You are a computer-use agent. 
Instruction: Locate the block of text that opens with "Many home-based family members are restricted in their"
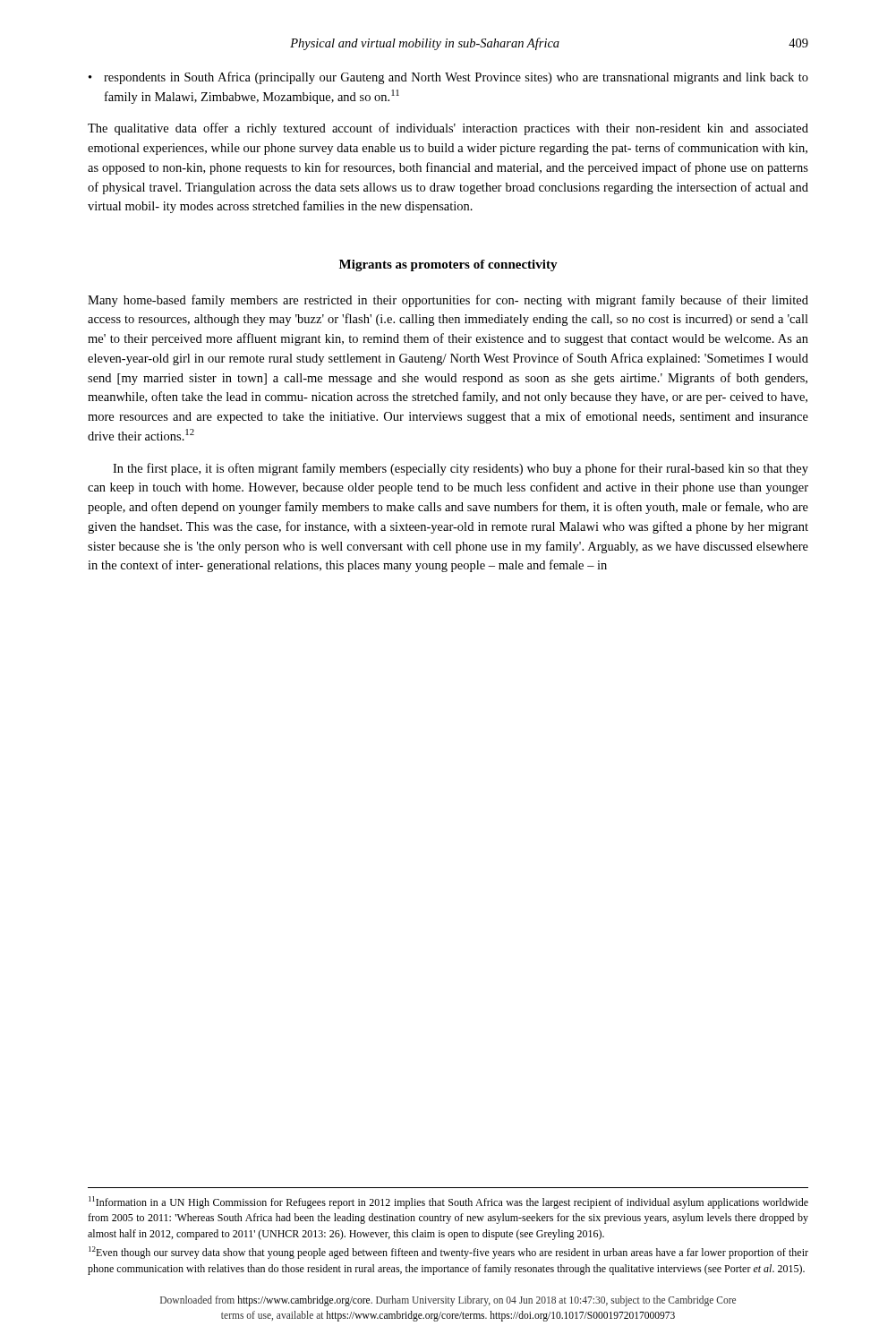point(448,368)
